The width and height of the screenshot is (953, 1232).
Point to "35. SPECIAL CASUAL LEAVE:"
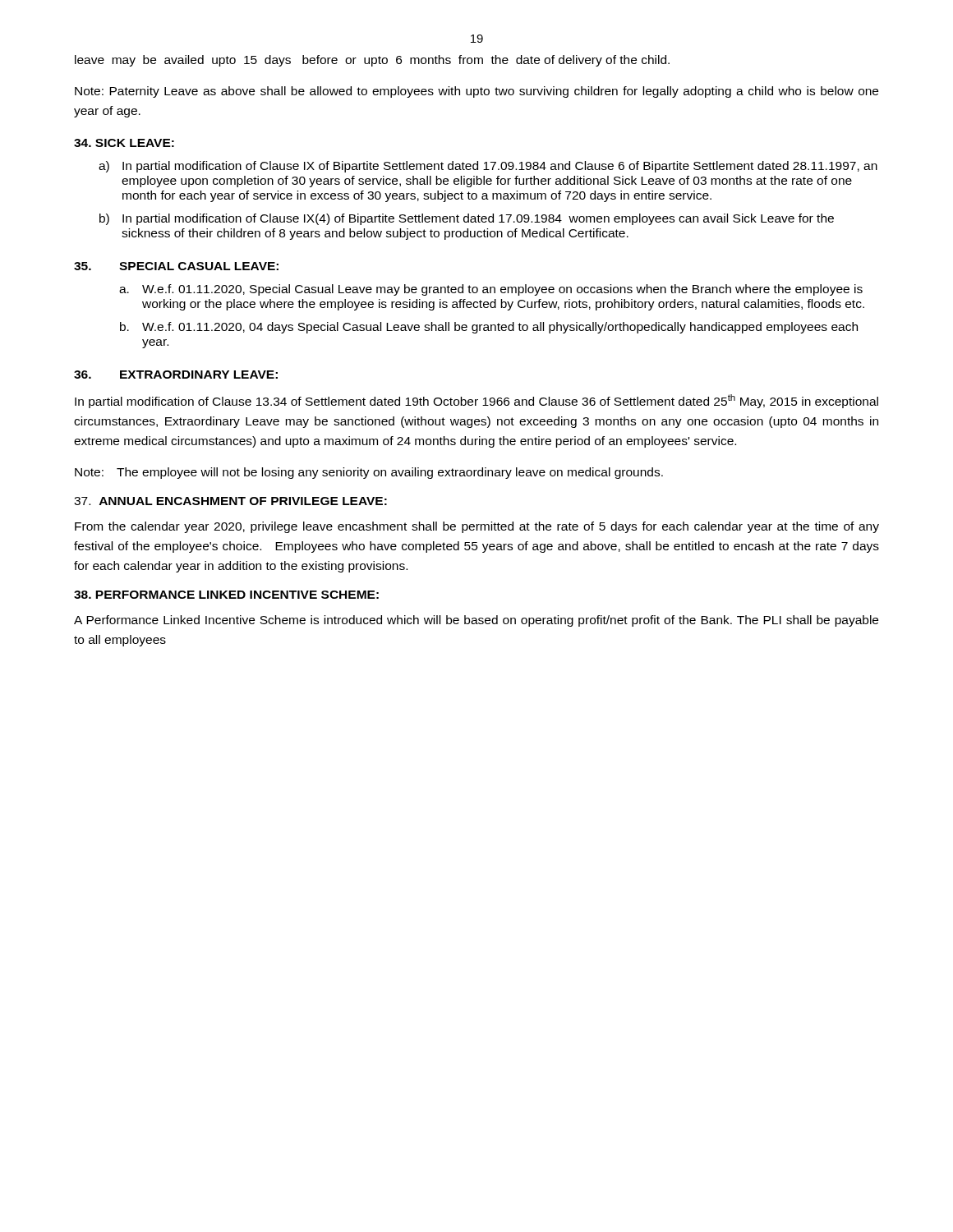(177, 266)
